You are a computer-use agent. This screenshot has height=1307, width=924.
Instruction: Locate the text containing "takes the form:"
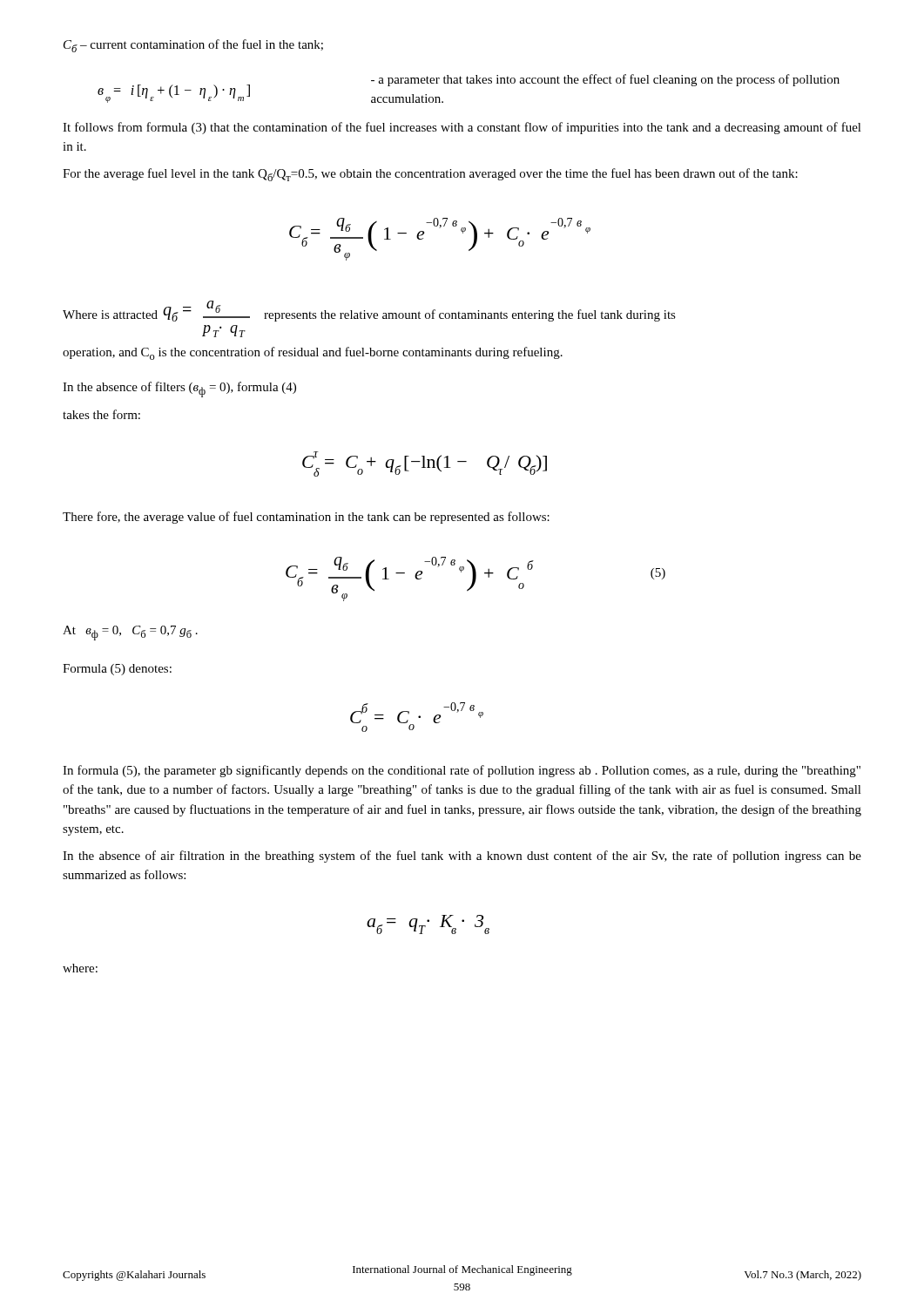point(102,414)
